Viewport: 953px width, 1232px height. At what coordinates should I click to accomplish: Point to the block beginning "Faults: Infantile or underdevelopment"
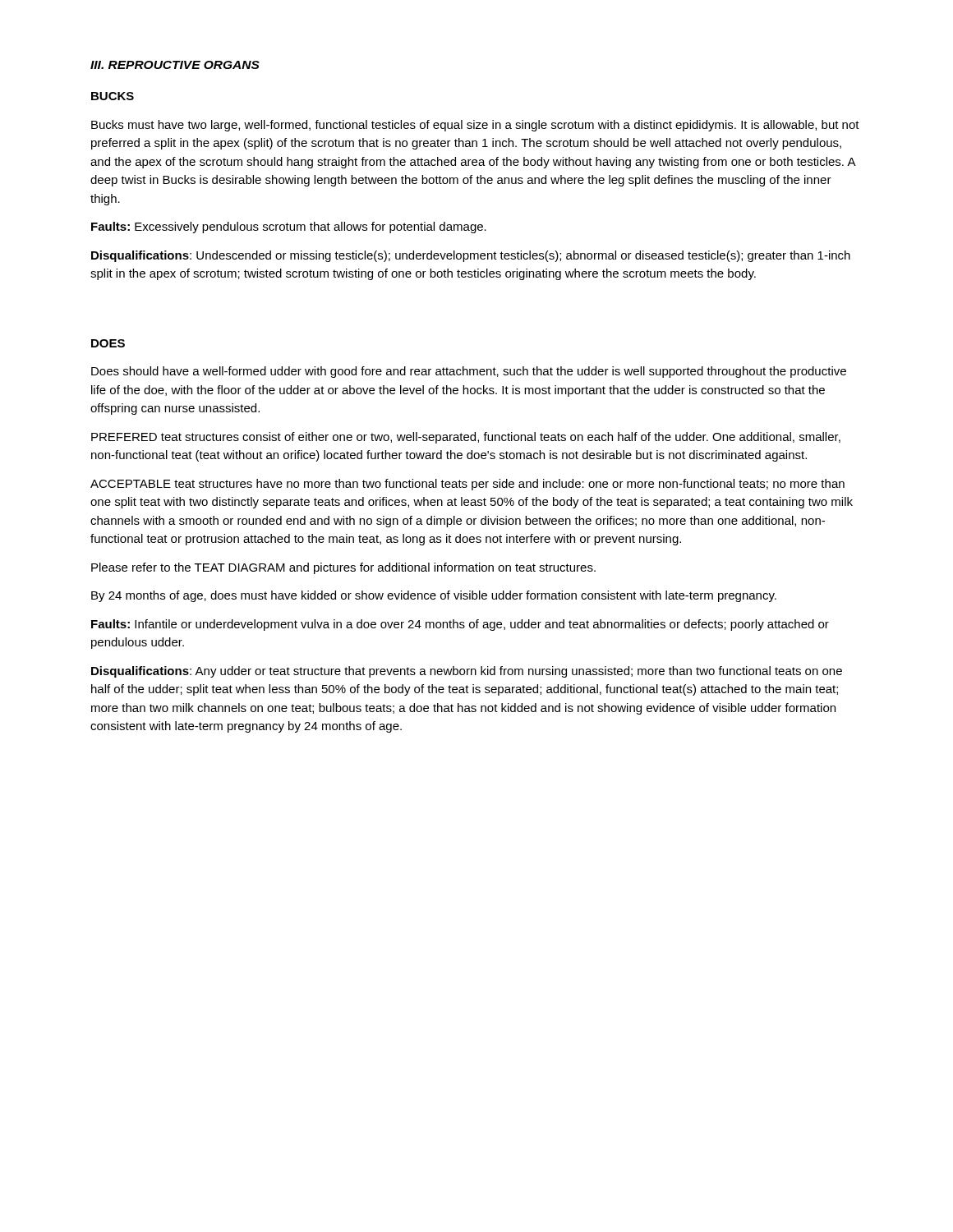460,633
